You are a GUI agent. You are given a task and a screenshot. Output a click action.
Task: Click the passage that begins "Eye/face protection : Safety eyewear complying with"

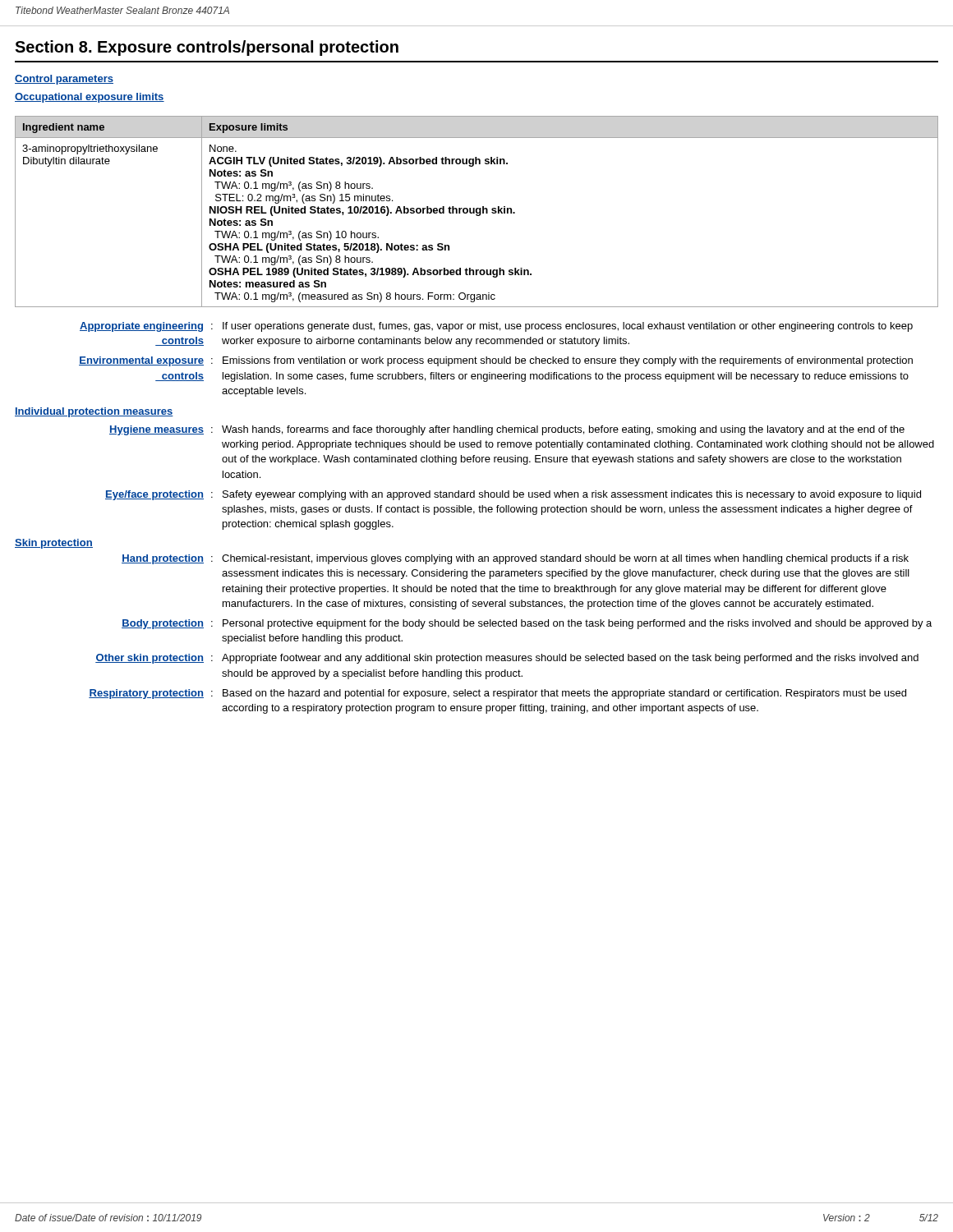476,509
